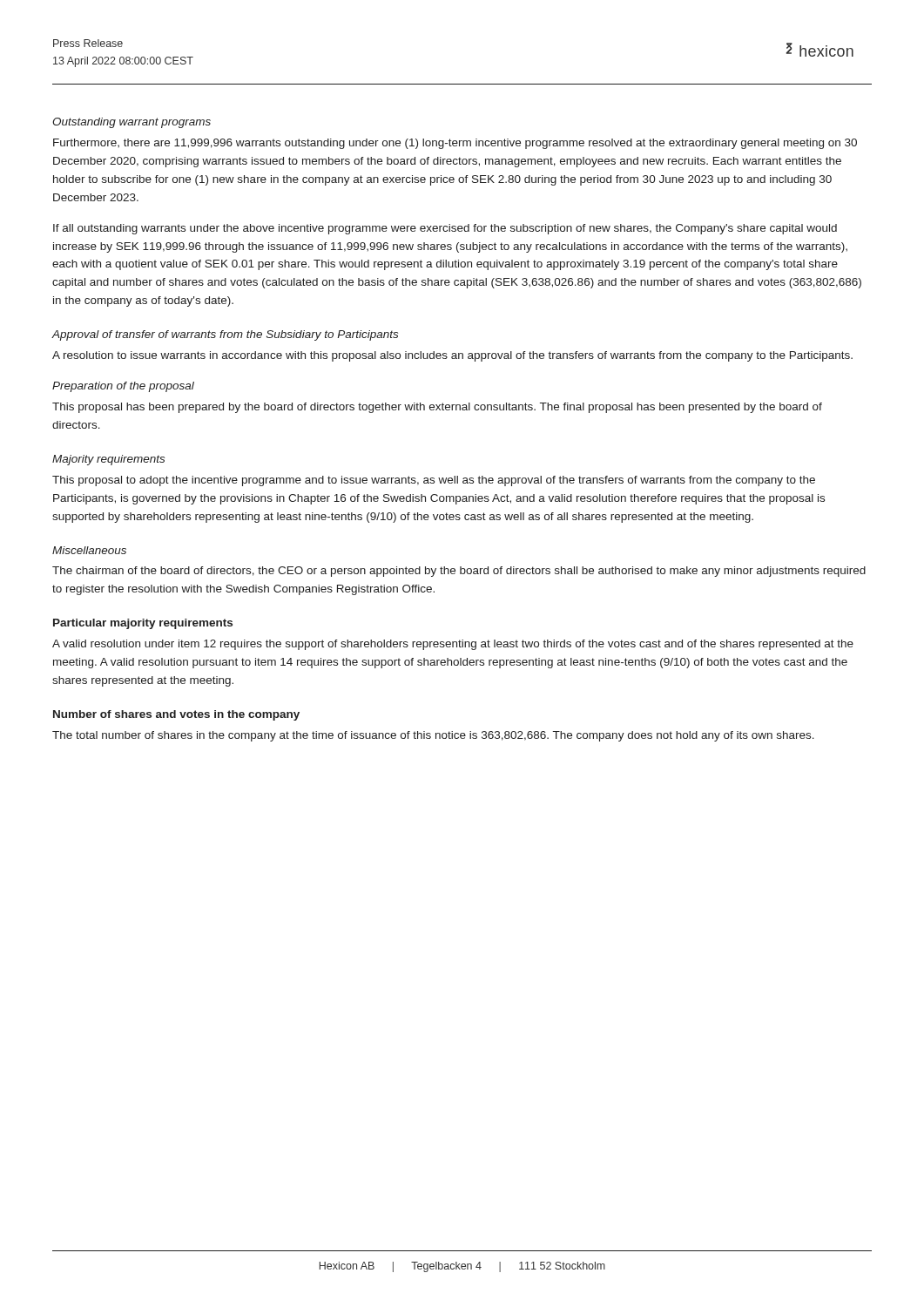924x1307 pixels.
Task: Point to the section header beginning "Approval of transfer of warrants from the Subsidiary"
Action: click(225, 334)
